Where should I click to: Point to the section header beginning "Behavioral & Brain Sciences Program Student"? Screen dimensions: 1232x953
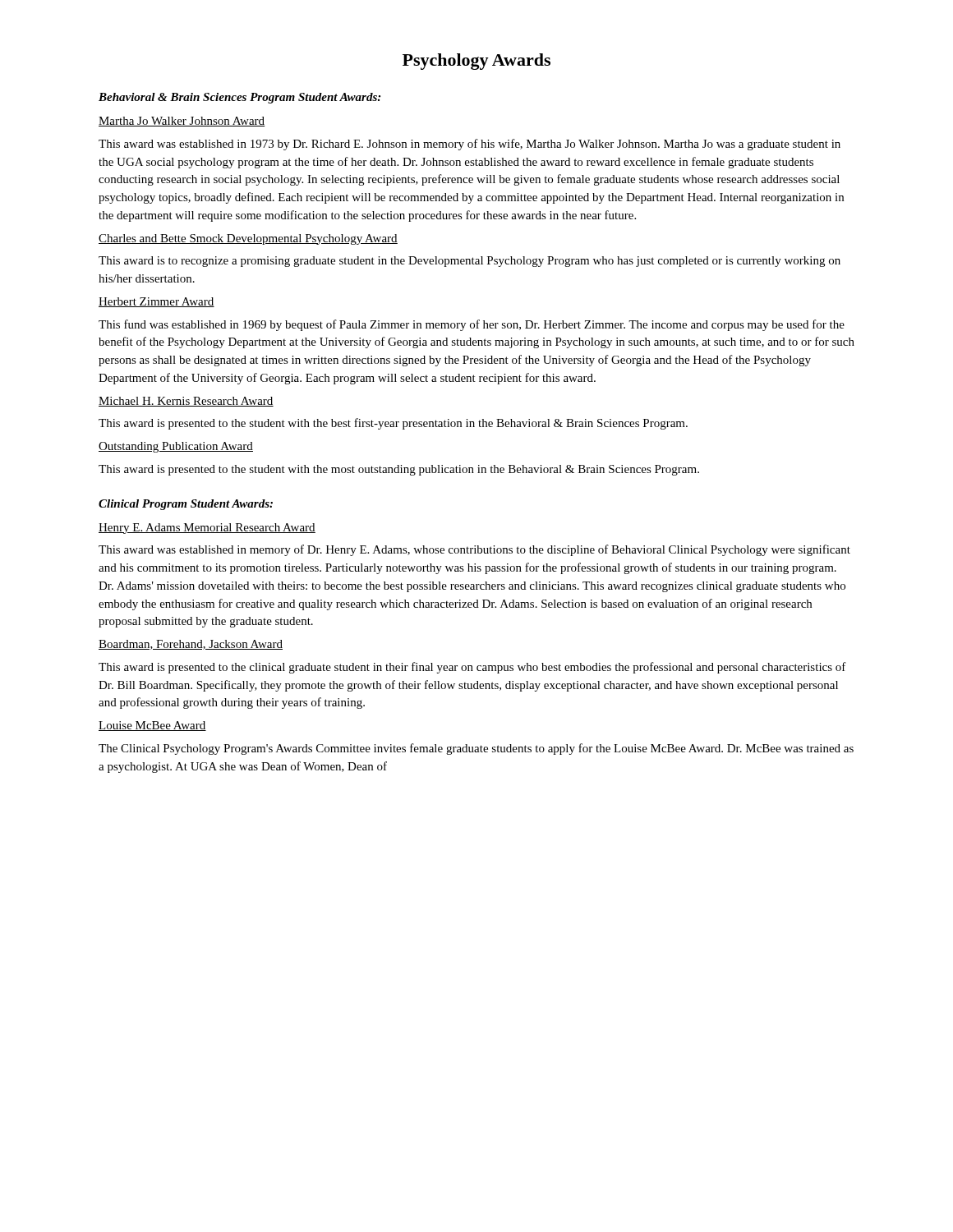240,97
